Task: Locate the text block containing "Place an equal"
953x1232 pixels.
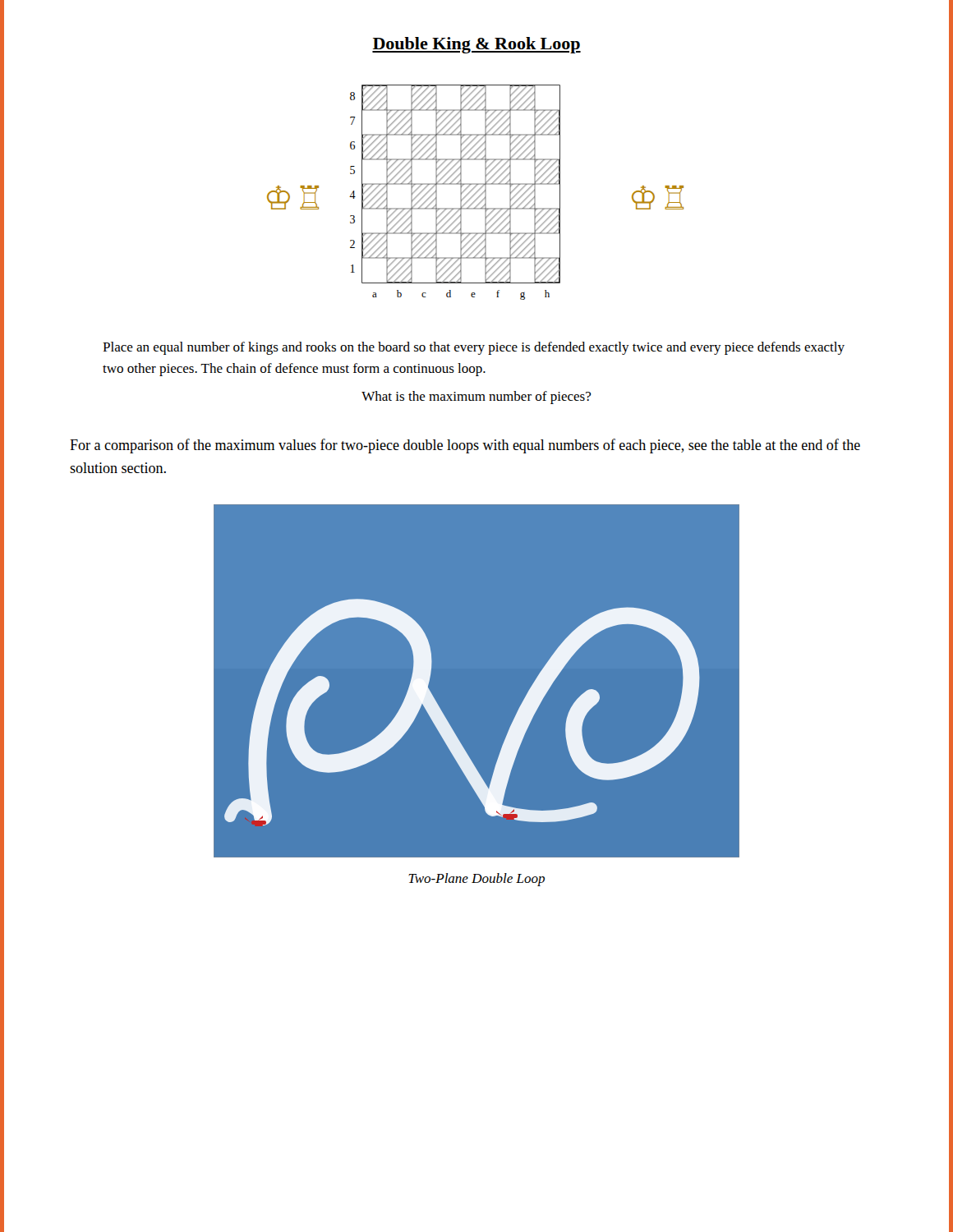Action: tap(474, 358)
